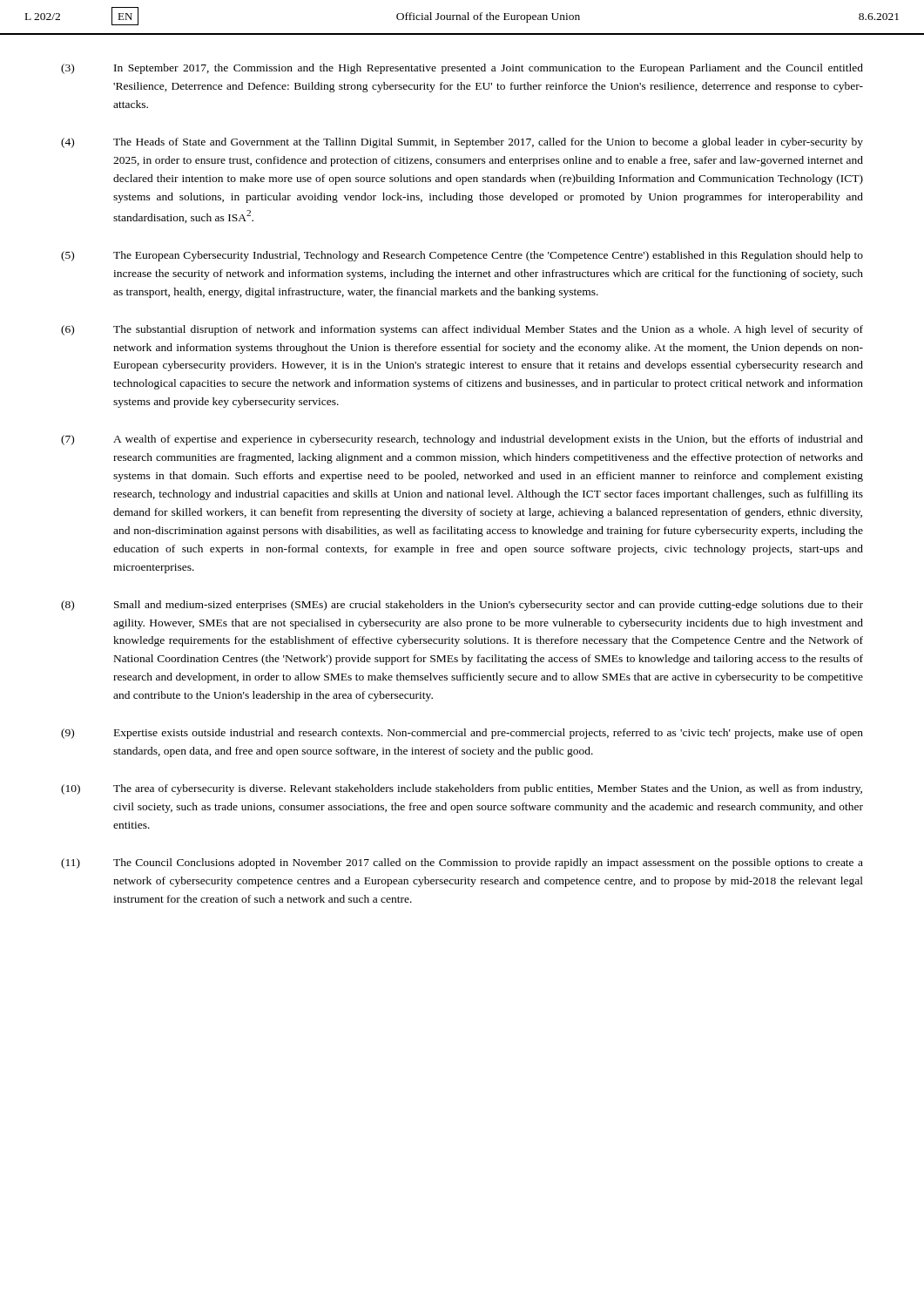Click on the list item with the text "(8) Small and medium-sized enterprises (SMEs) are crucial"

point(462,650)
